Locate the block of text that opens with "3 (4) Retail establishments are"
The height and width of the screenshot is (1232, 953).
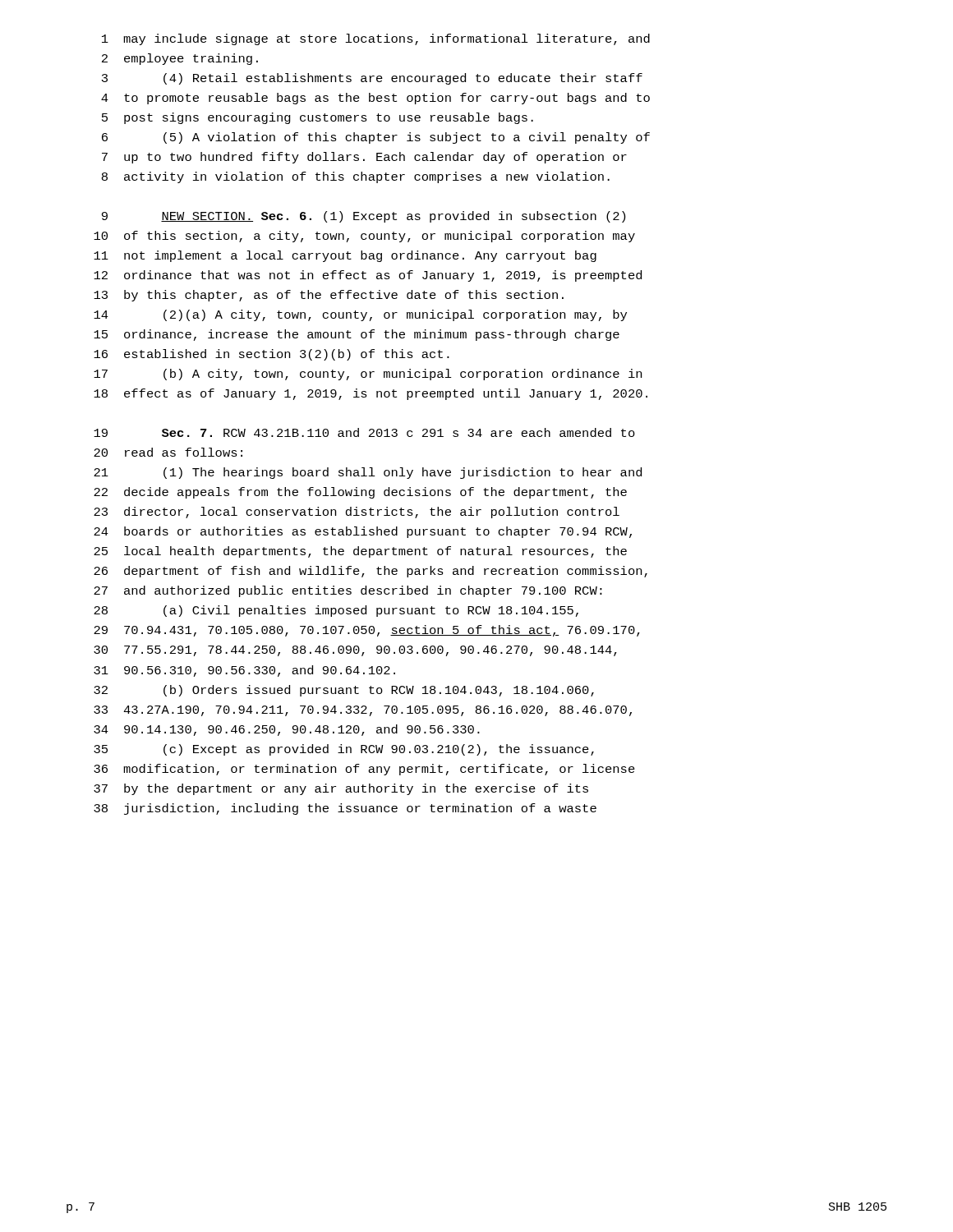click(476, 79)
